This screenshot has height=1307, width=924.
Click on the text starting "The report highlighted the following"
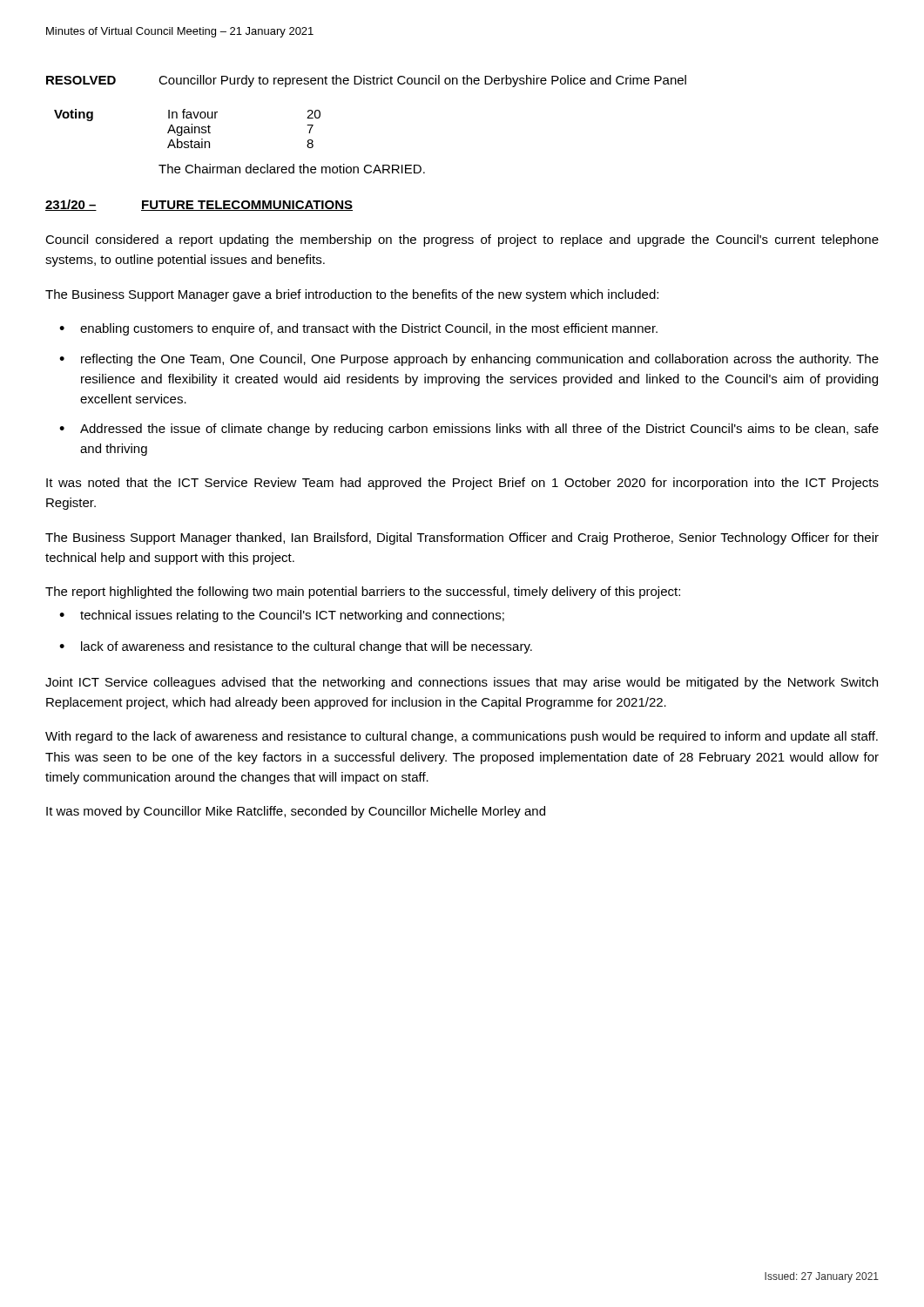tap(363, 591)
